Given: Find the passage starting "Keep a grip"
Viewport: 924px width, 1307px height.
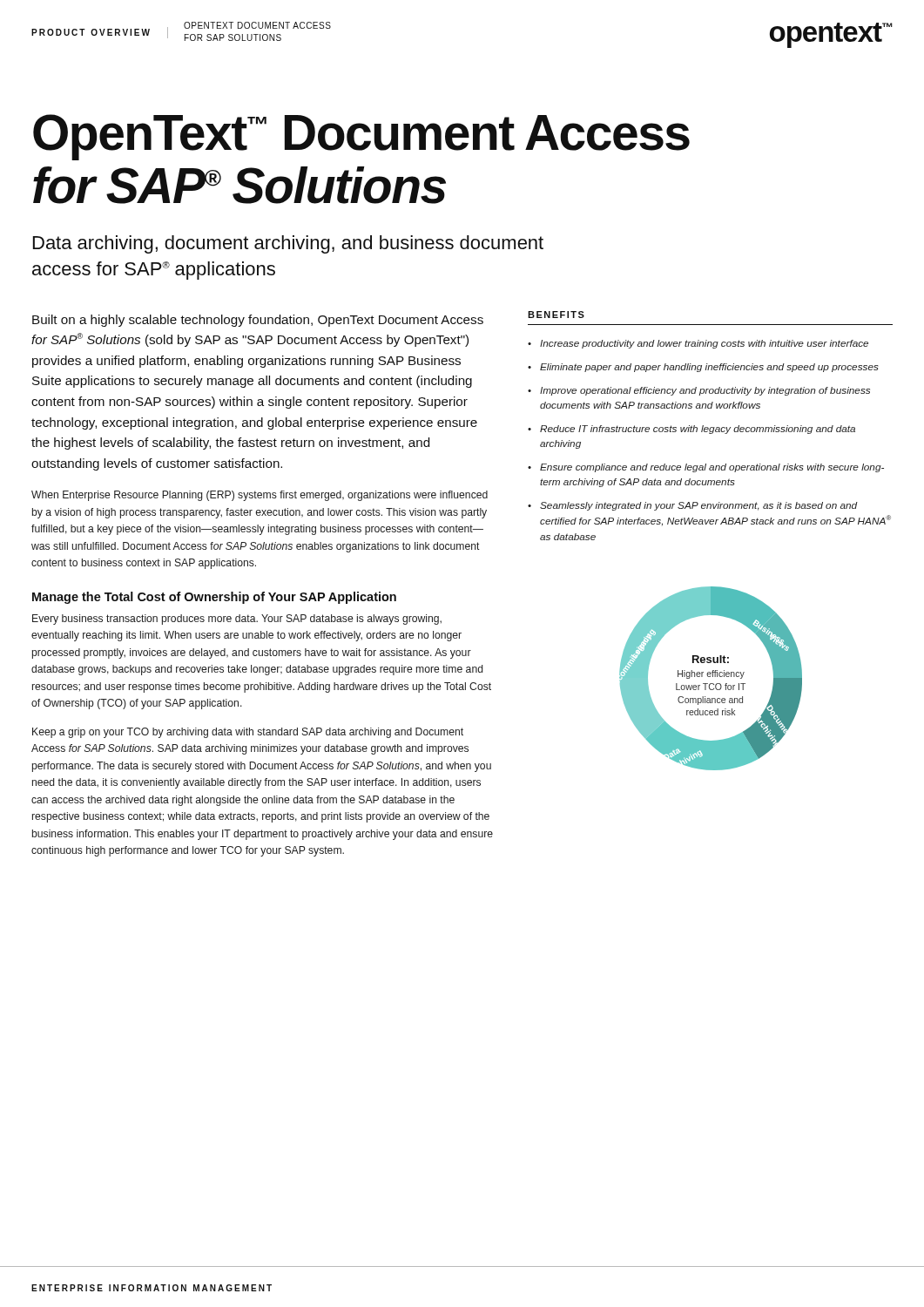Looking at the screenshot, I should coord(262,791).
